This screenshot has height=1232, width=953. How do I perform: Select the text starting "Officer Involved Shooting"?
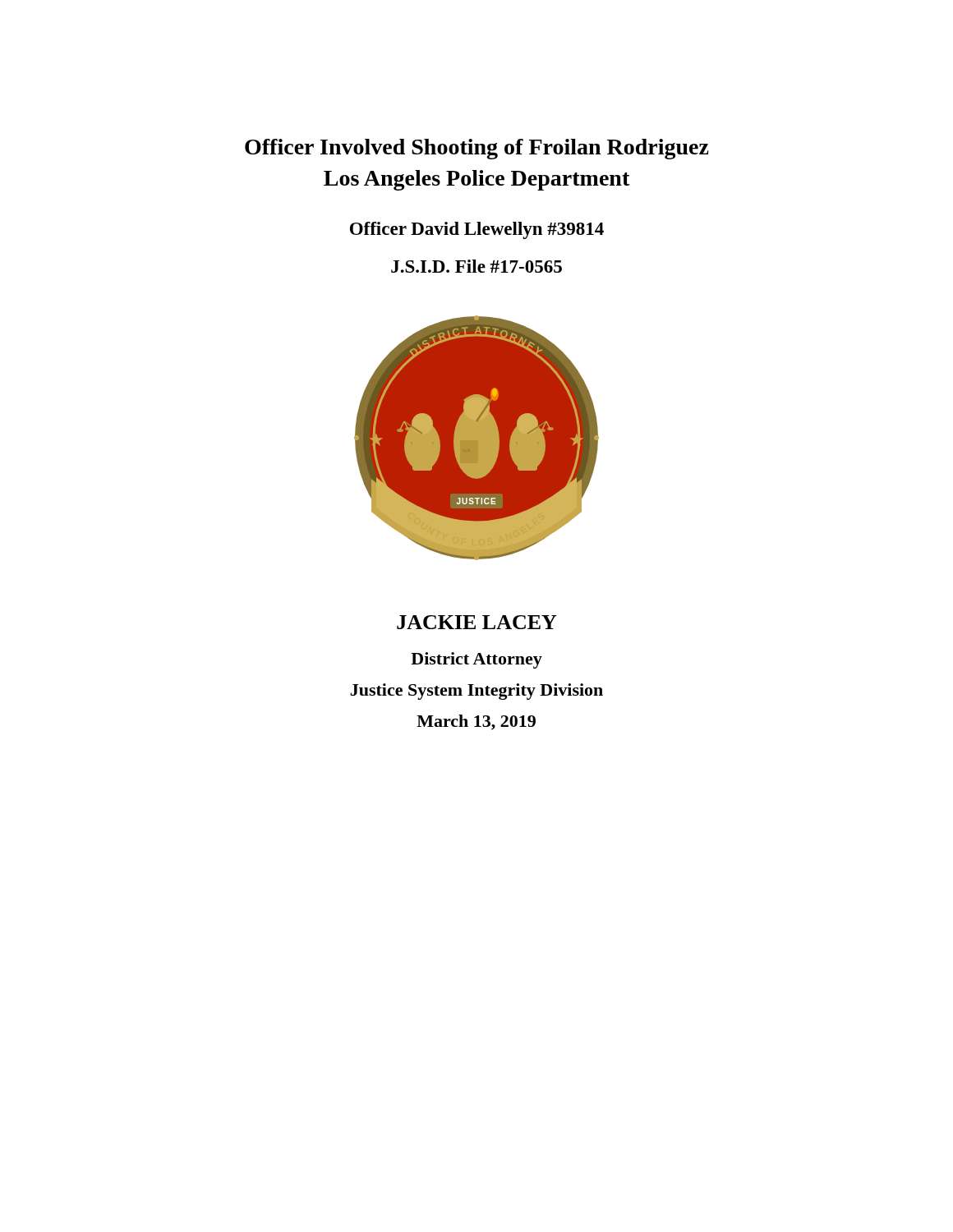(476, 163)
